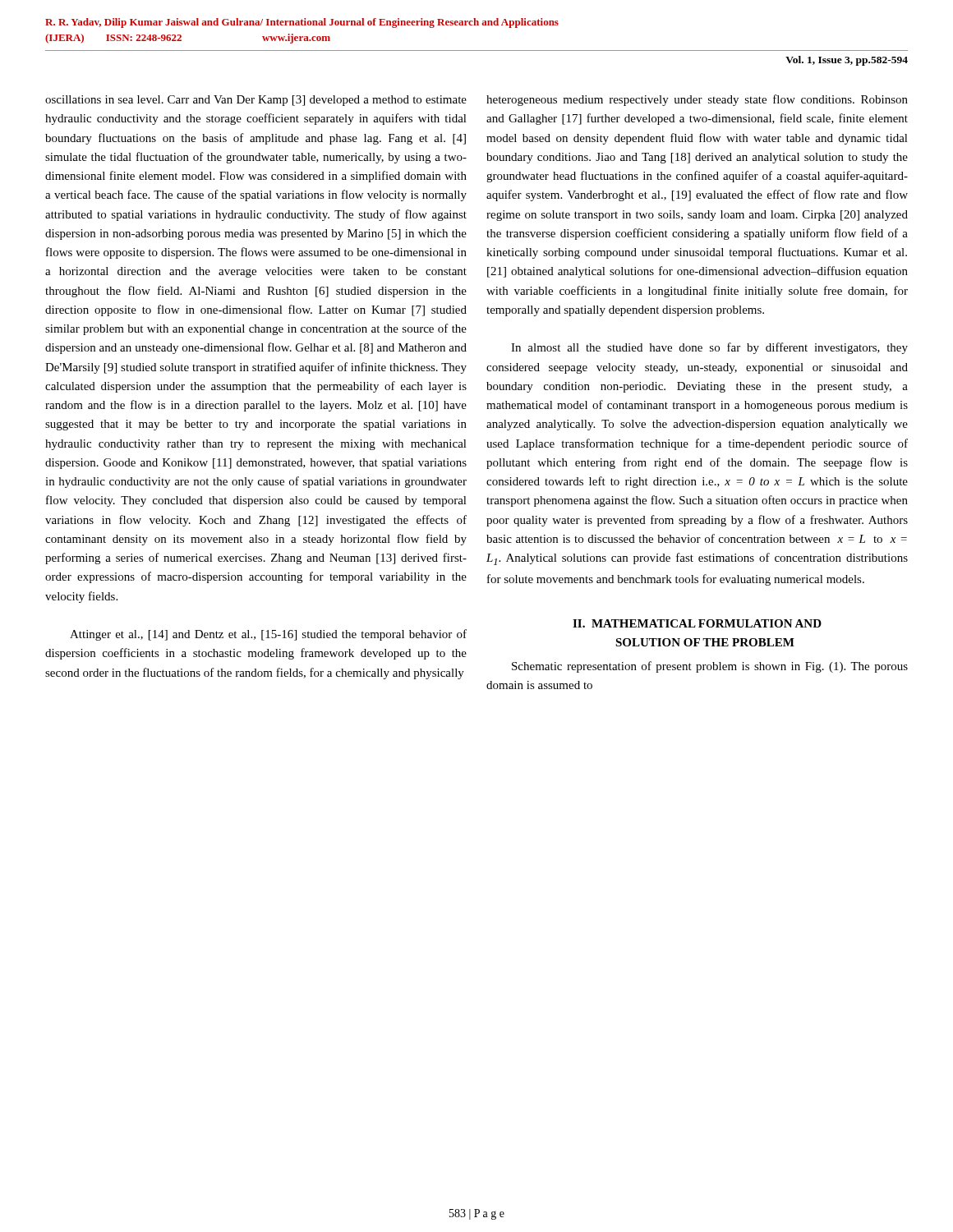Locate a section header
Viewport: 953px width, 1232px height.
[x=697, y=633]
